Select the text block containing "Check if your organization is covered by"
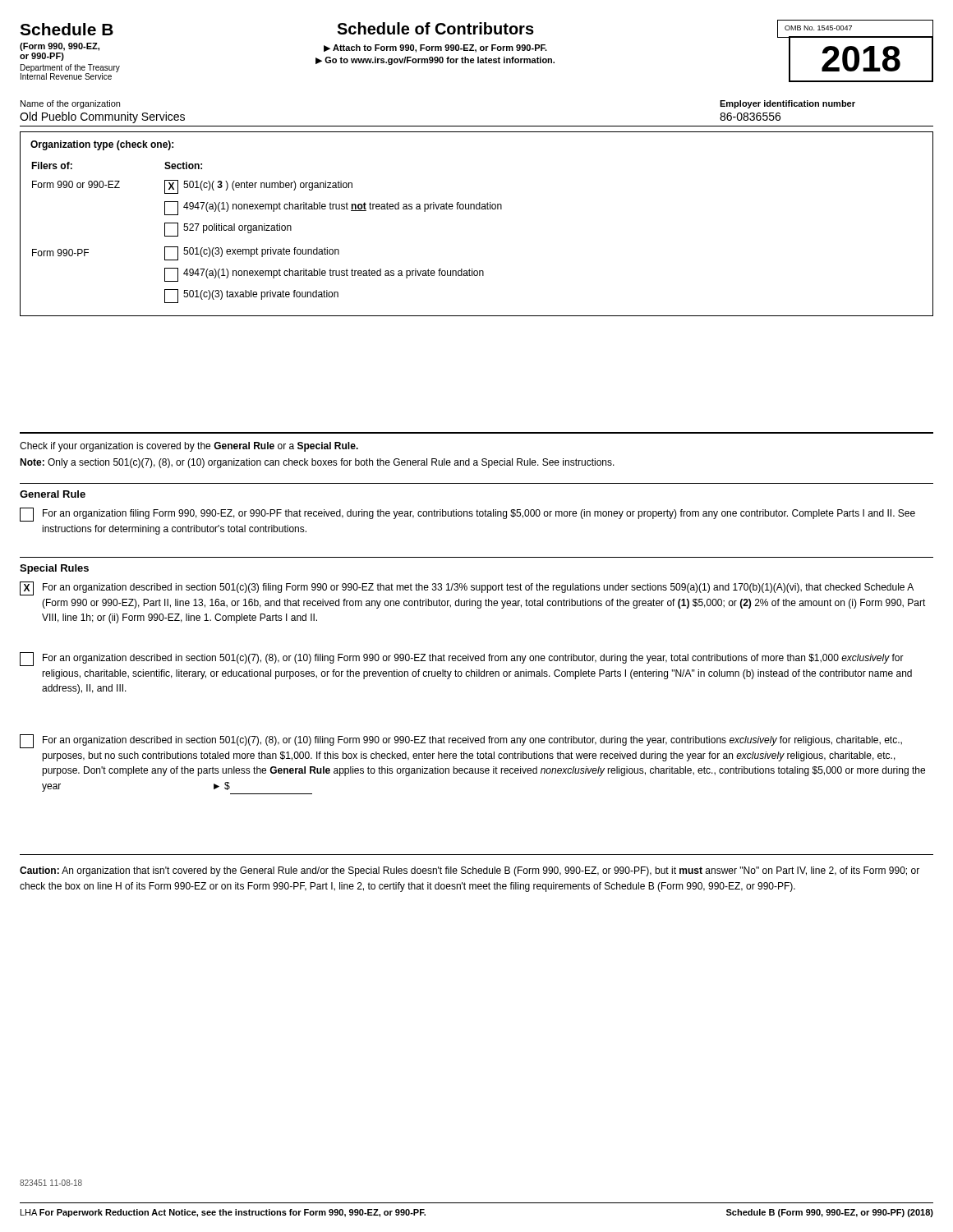The width and height of the screenshot is (953, 1232). coord(189,446)
